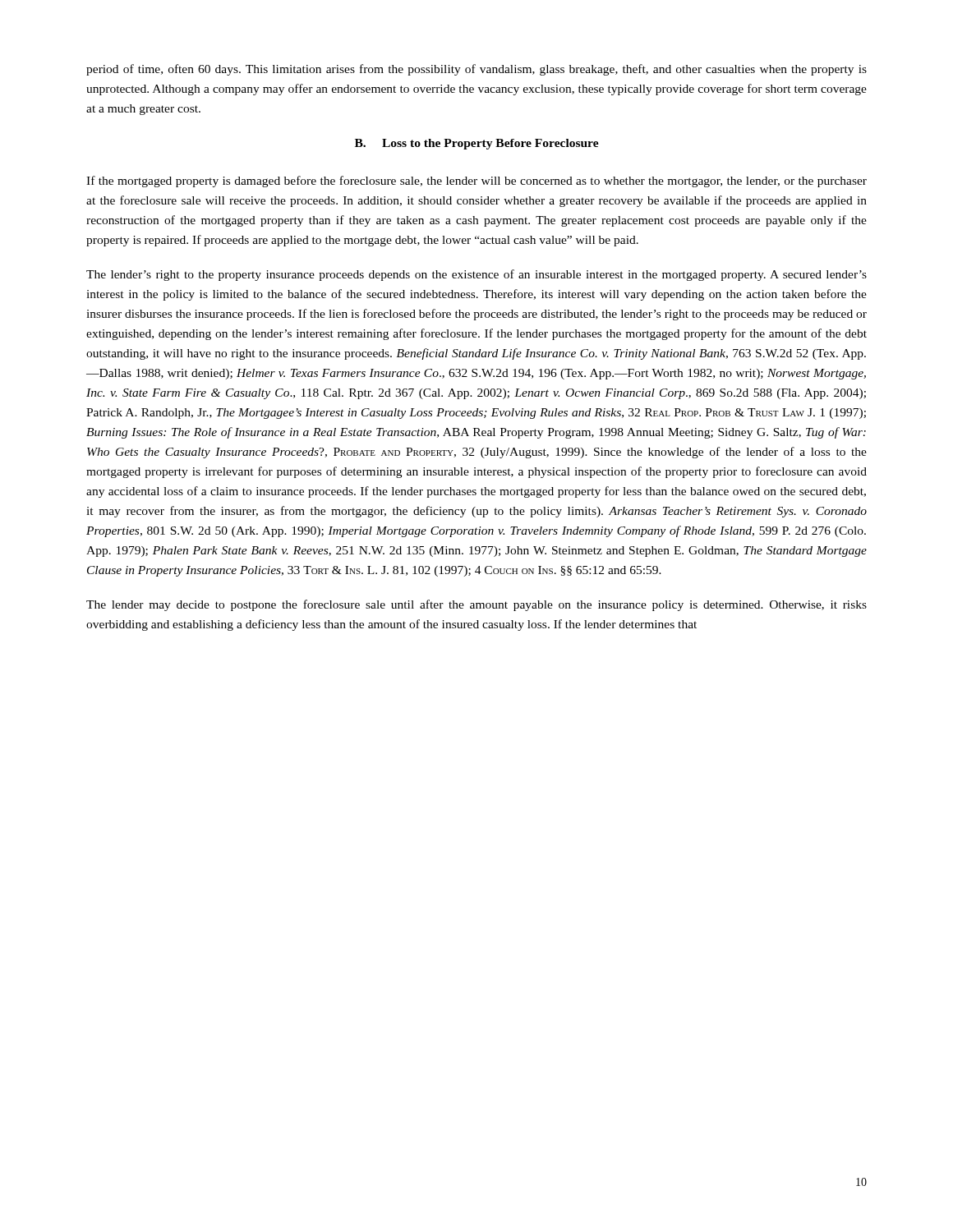Locate the text block that says "The lender’s right to the property"
953x1232 pixels.
[476, 422]
